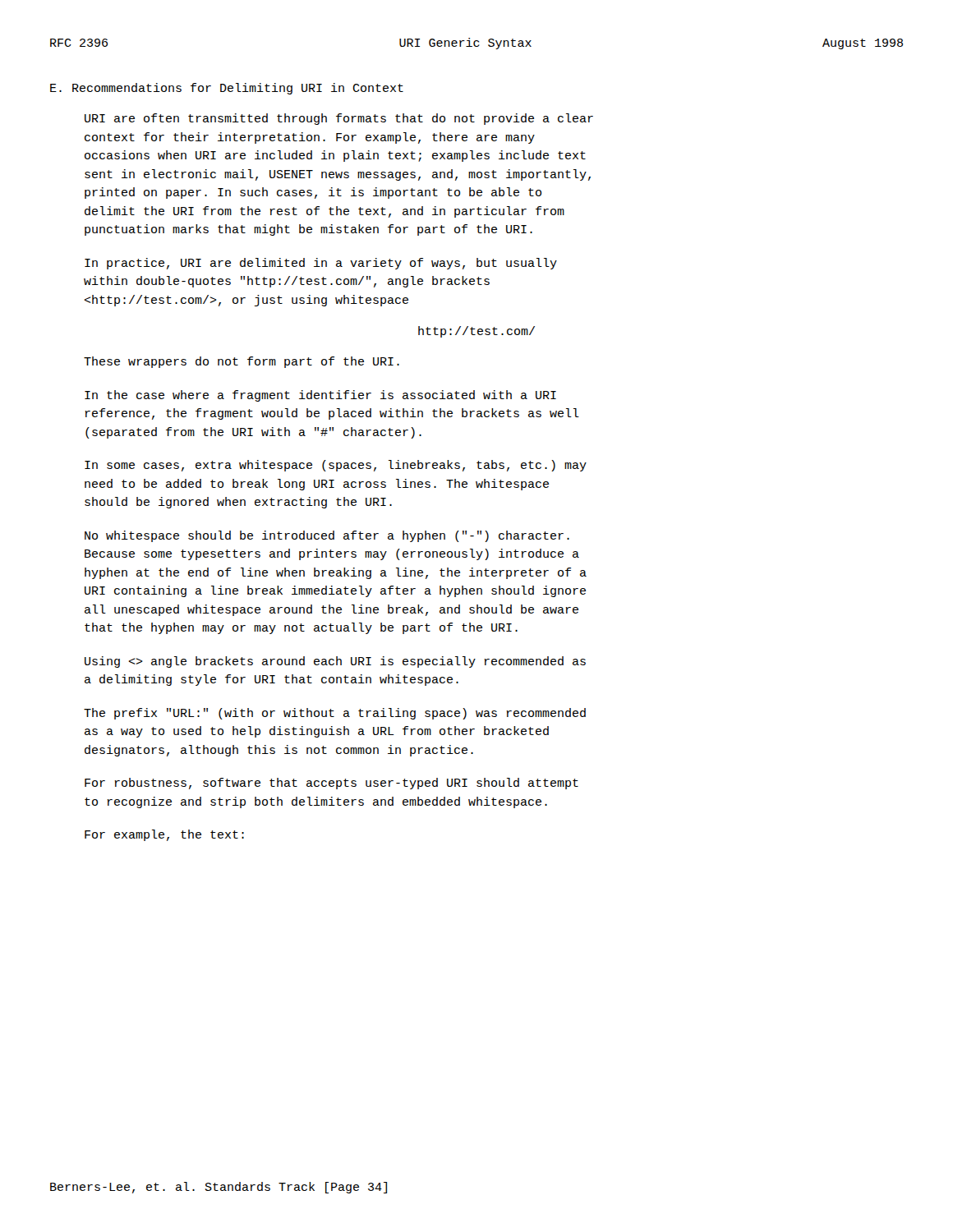
Task: Point to the region starting "Using <> angle brackets around"
Action: coord(335,671)
